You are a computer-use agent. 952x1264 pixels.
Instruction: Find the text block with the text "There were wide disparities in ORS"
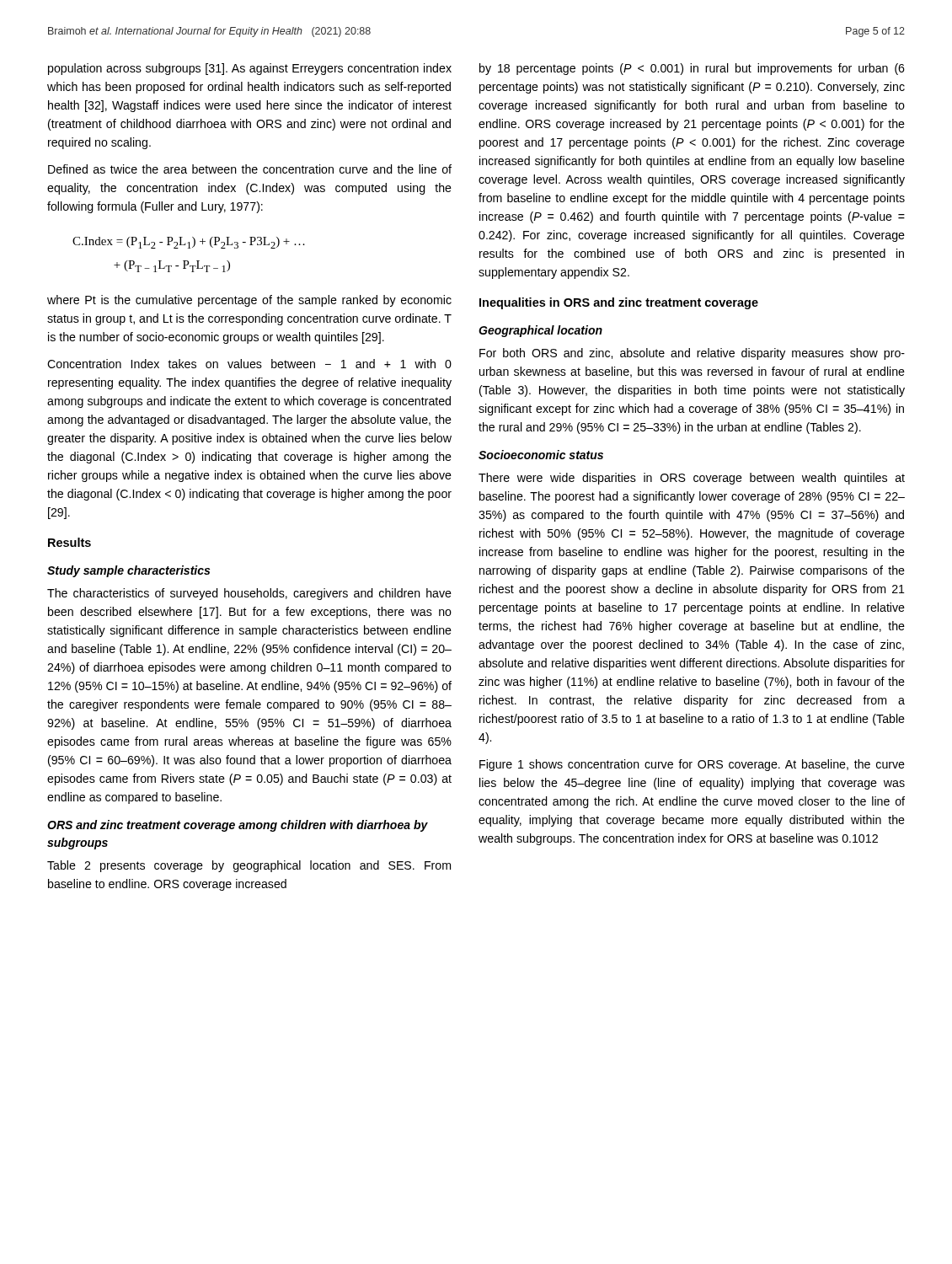pos(692,658)
